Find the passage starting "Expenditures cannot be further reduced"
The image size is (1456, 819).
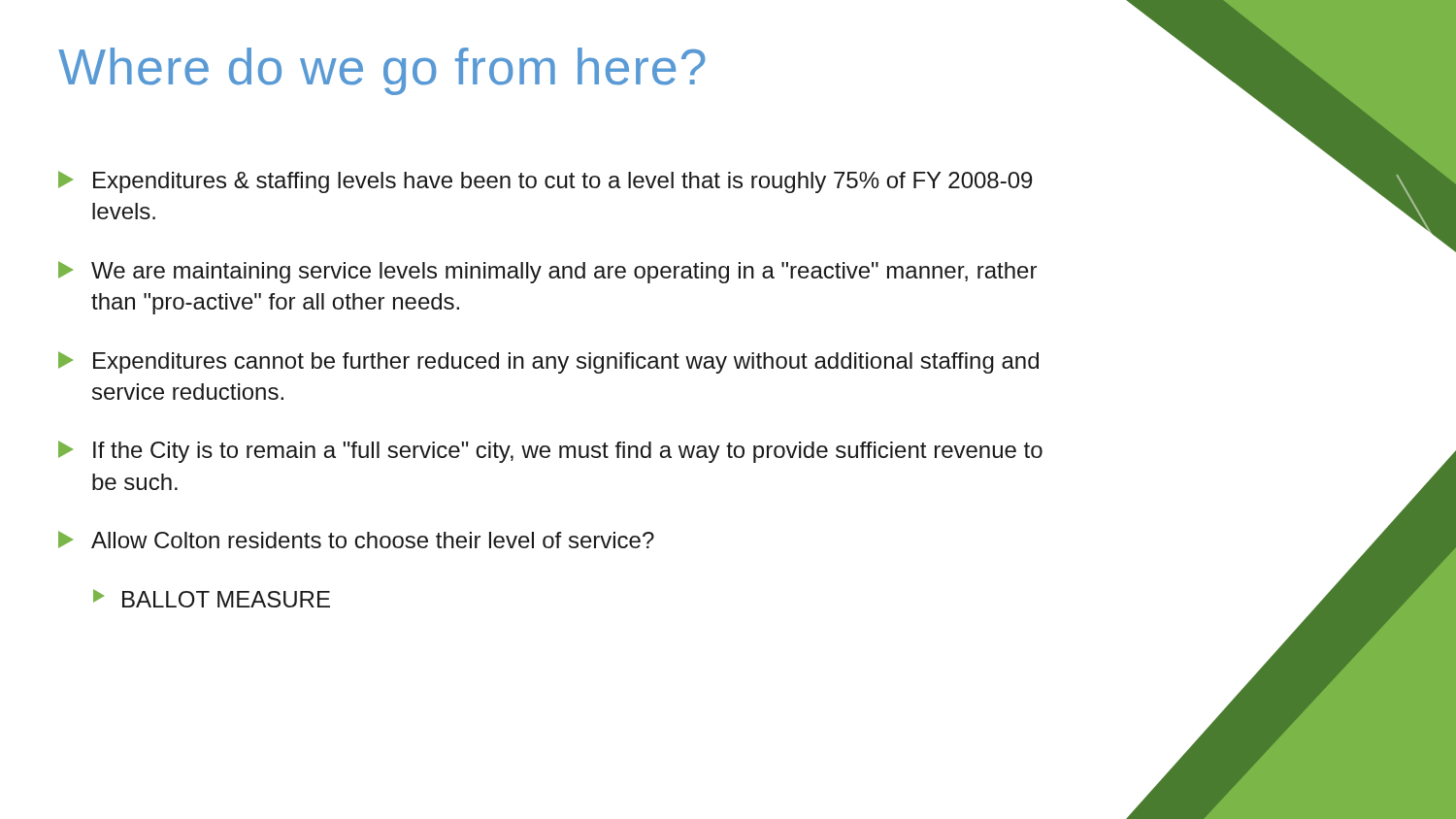(x=553, y=376)
